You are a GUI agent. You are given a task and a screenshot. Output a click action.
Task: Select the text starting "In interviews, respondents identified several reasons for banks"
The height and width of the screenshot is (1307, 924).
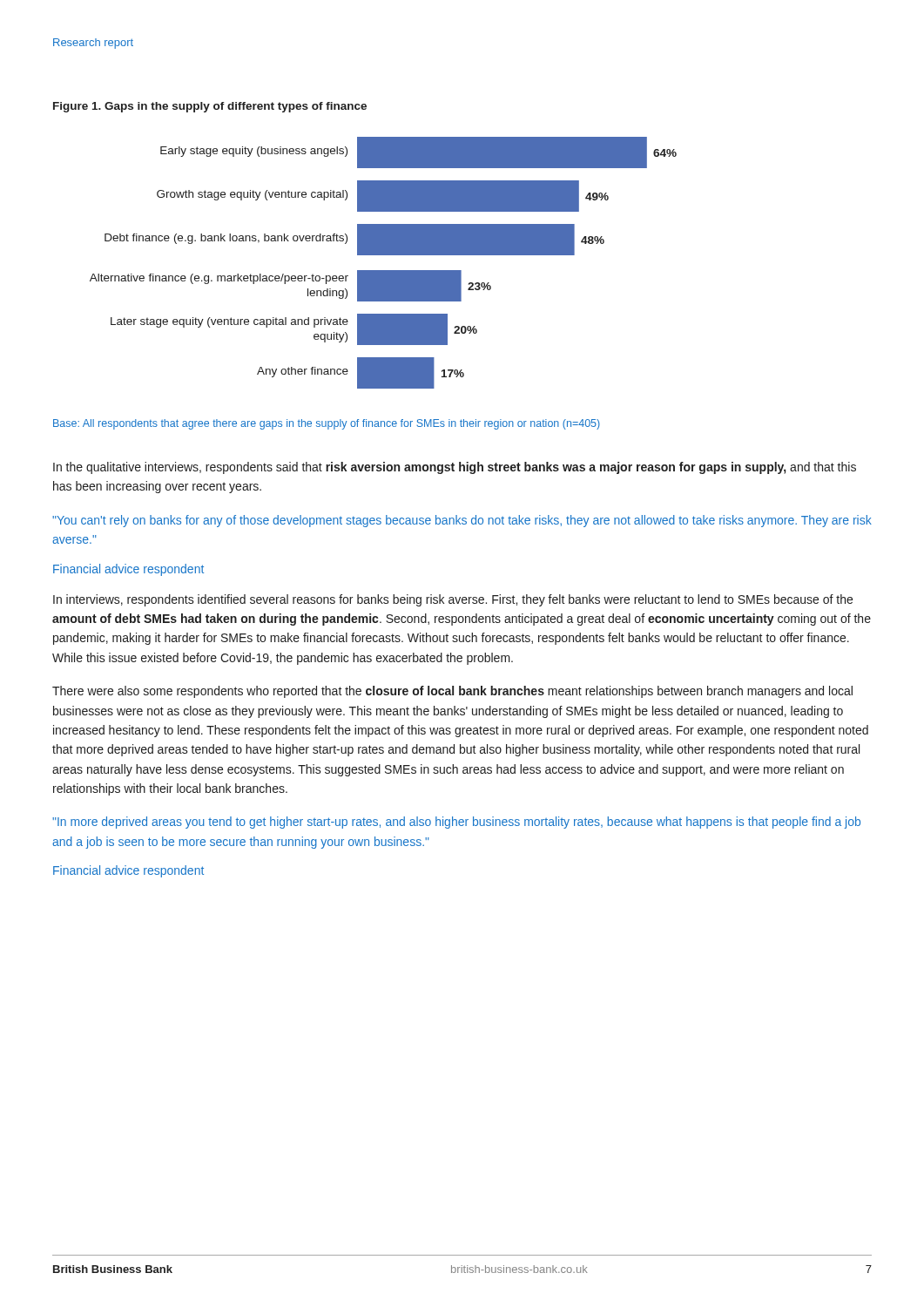pos(462,629)
